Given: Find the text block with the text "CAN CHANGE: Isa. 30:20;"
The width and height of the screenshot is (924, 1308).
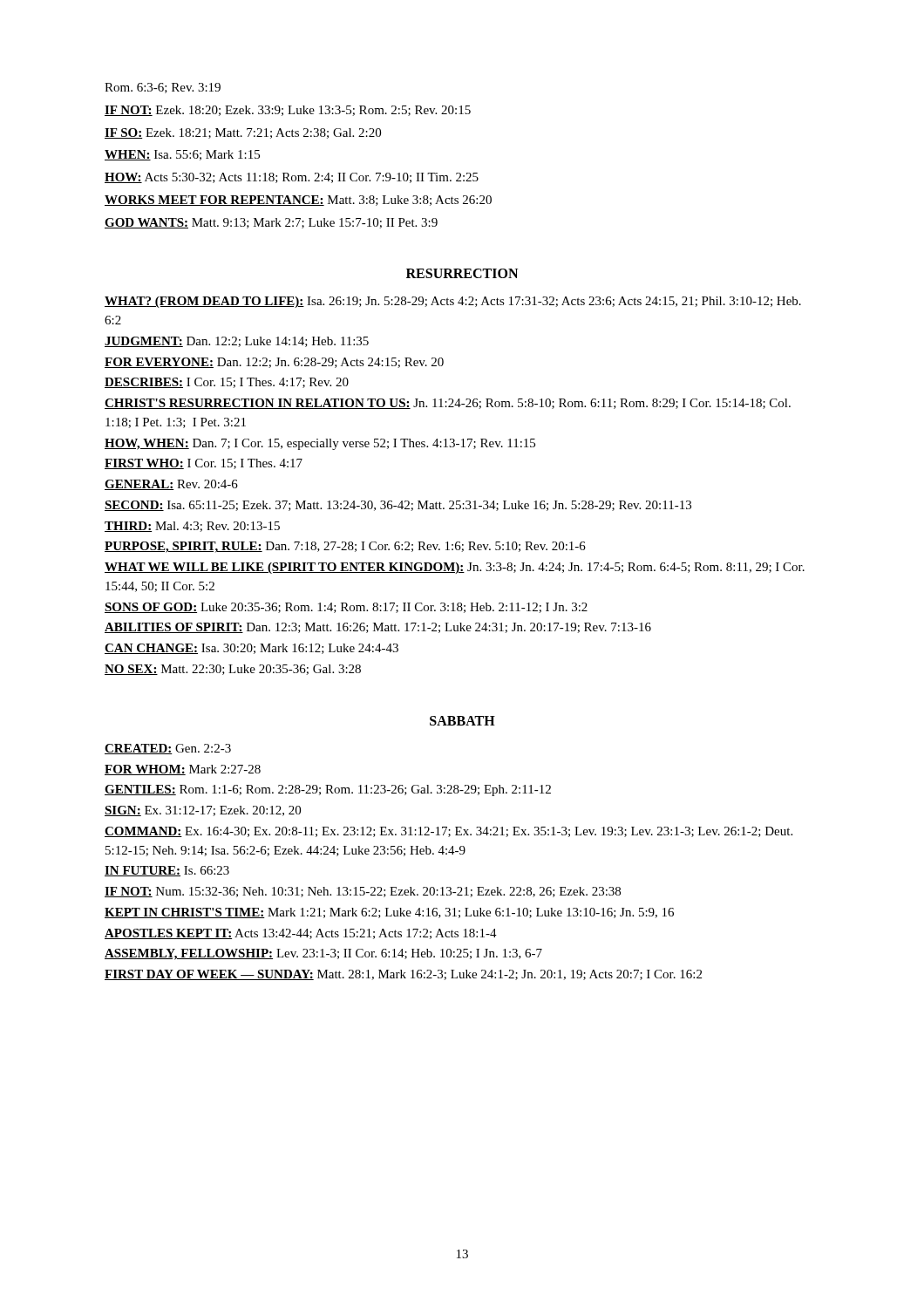Looking at the screenshot, I should [252, 648].
